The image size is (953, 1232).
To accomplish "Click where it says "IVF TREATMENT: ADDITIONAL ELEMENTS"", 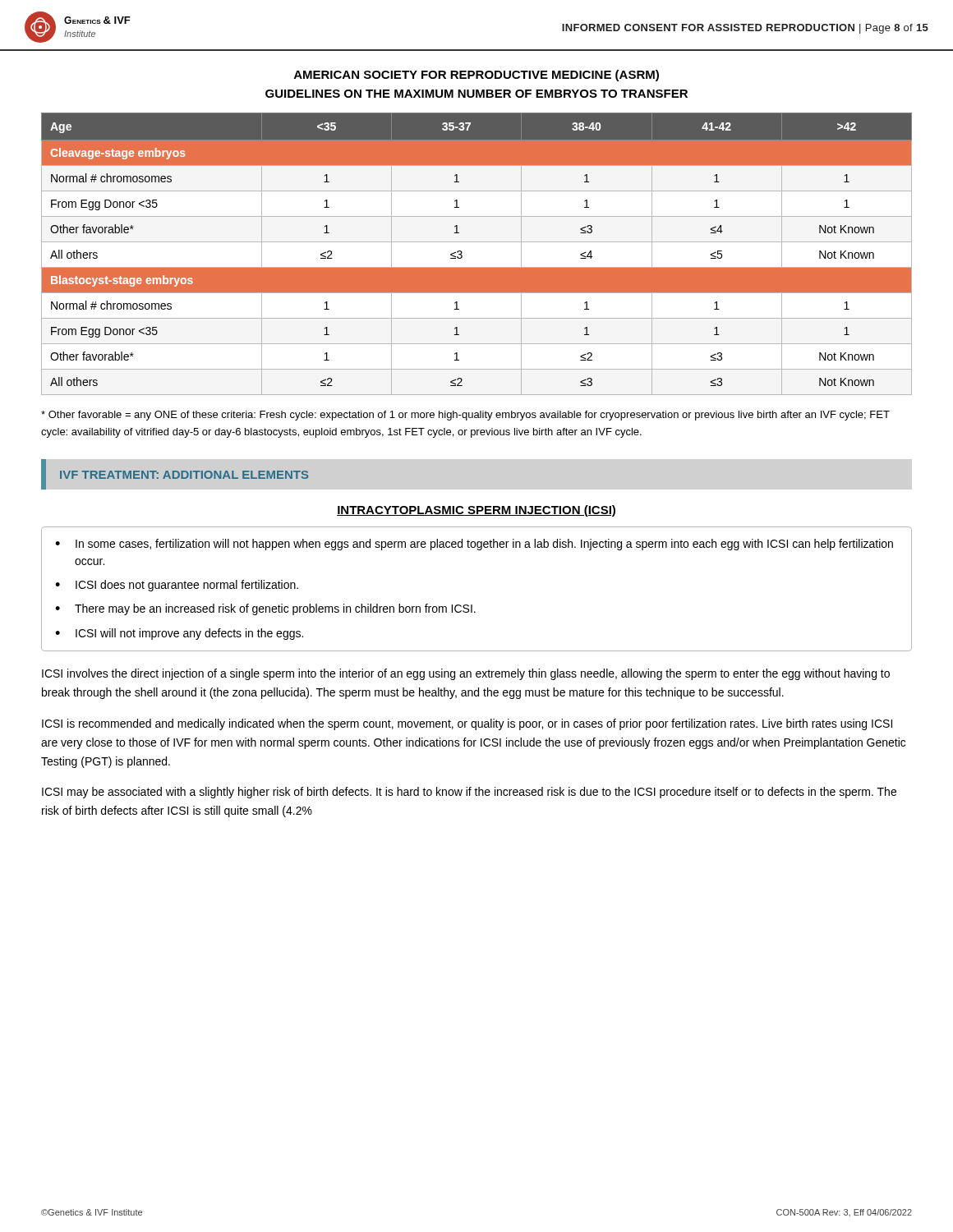I will [x=184, y=474].
